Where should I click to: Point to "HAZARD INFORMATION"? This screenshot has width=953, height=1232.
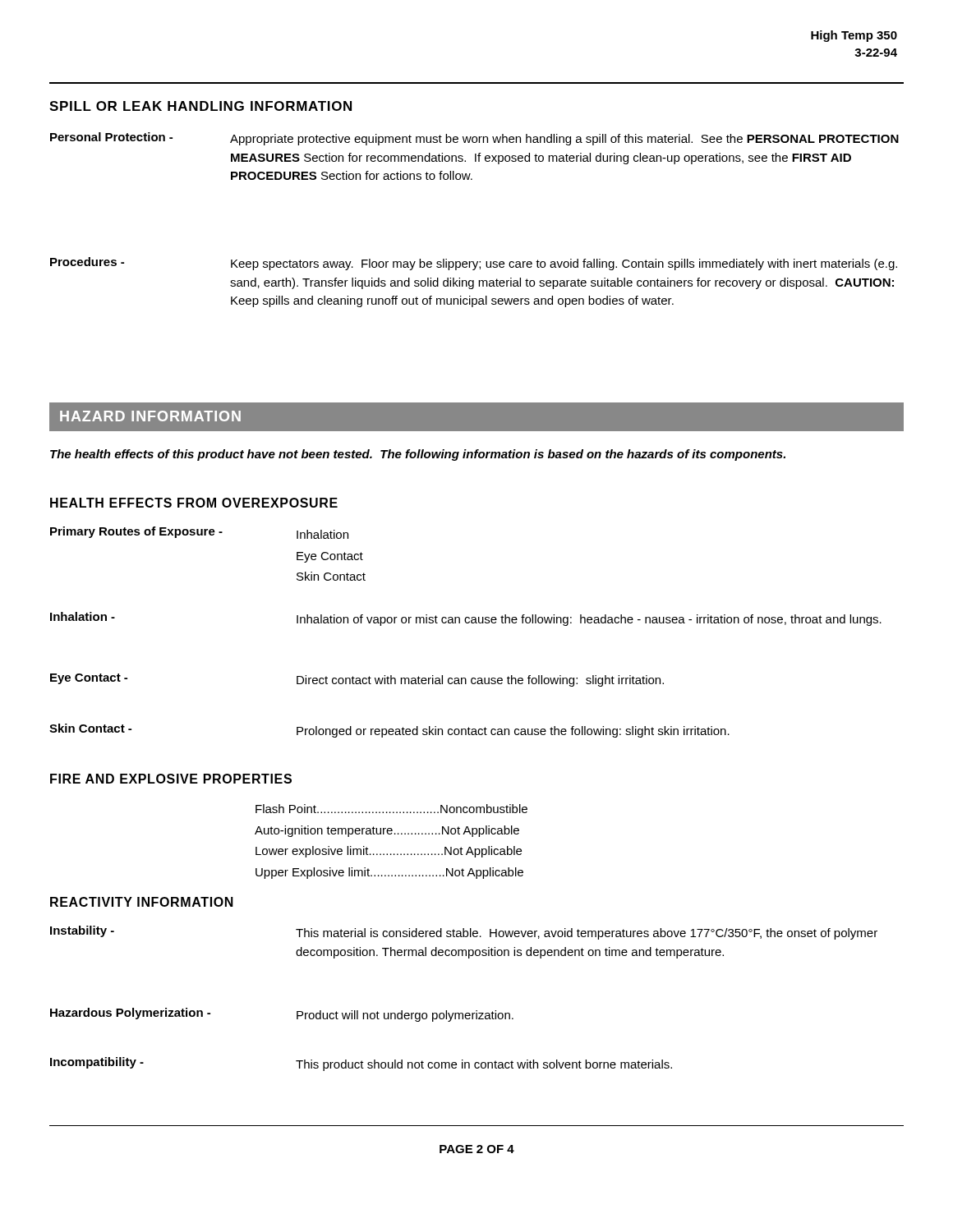point(150,416)
